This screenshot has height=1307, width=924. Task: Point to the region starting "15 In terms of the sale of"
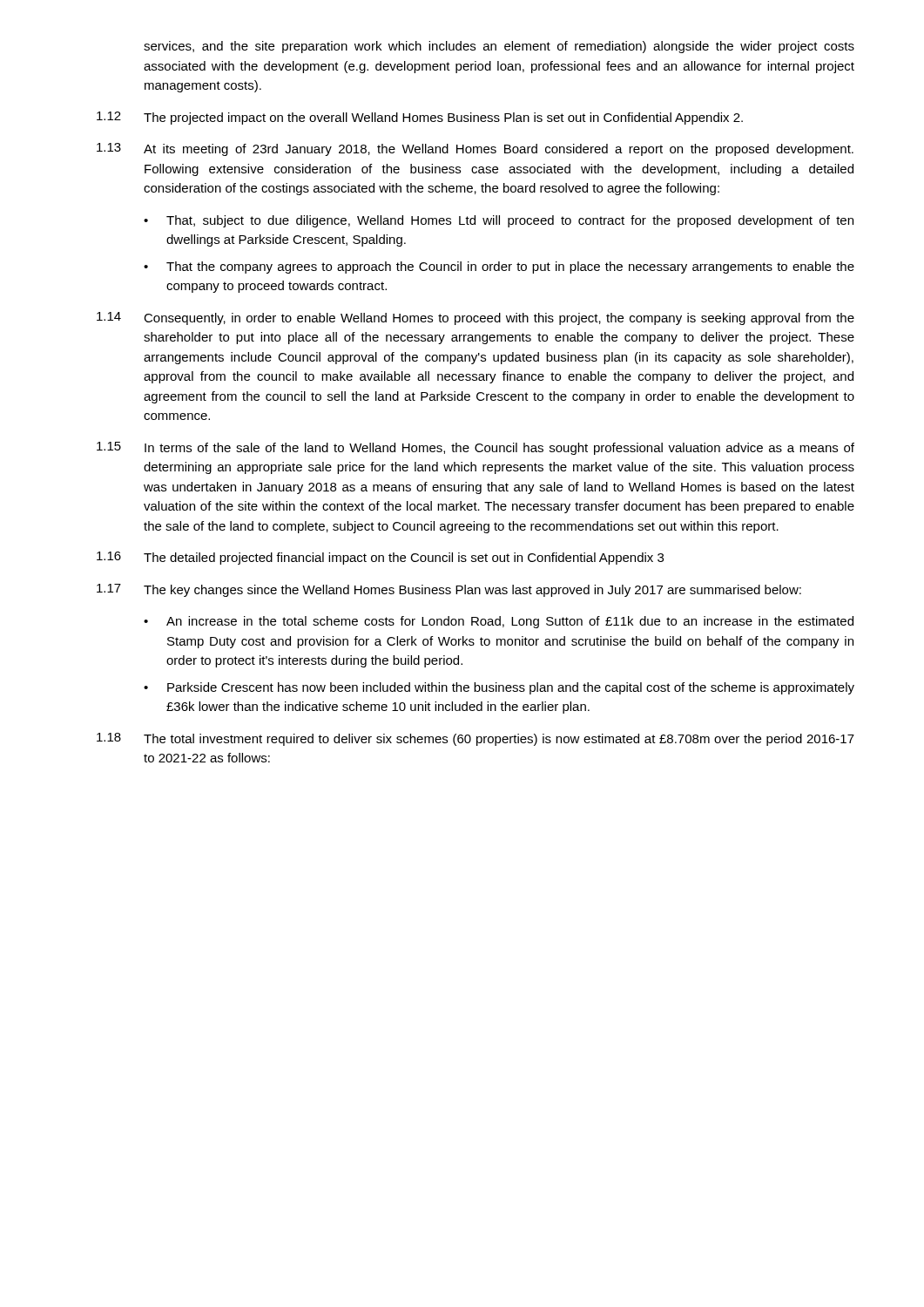click(475, 487)
